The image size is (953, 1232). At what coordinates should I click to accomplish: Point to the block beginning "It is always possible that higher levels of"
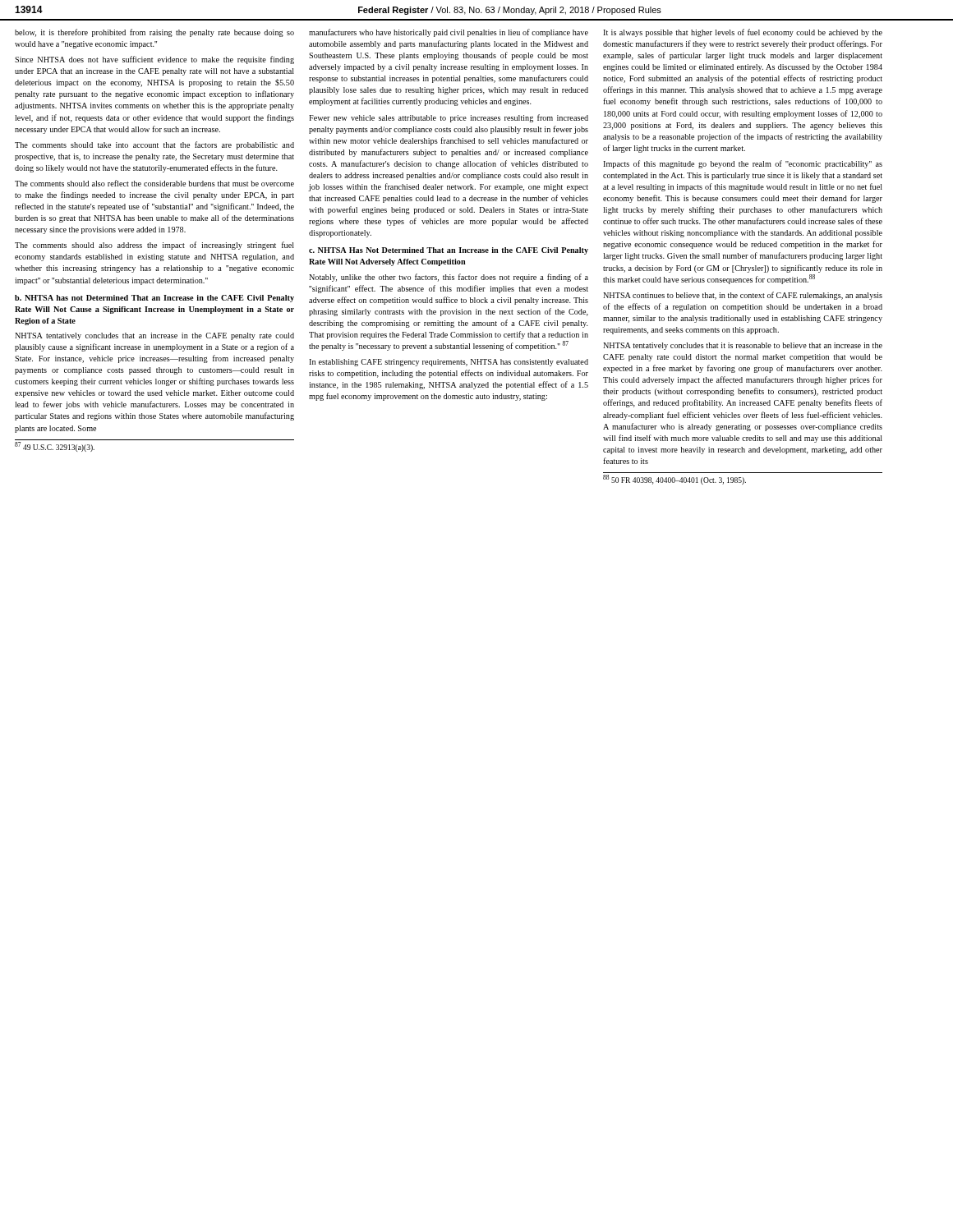click(743, 247)
